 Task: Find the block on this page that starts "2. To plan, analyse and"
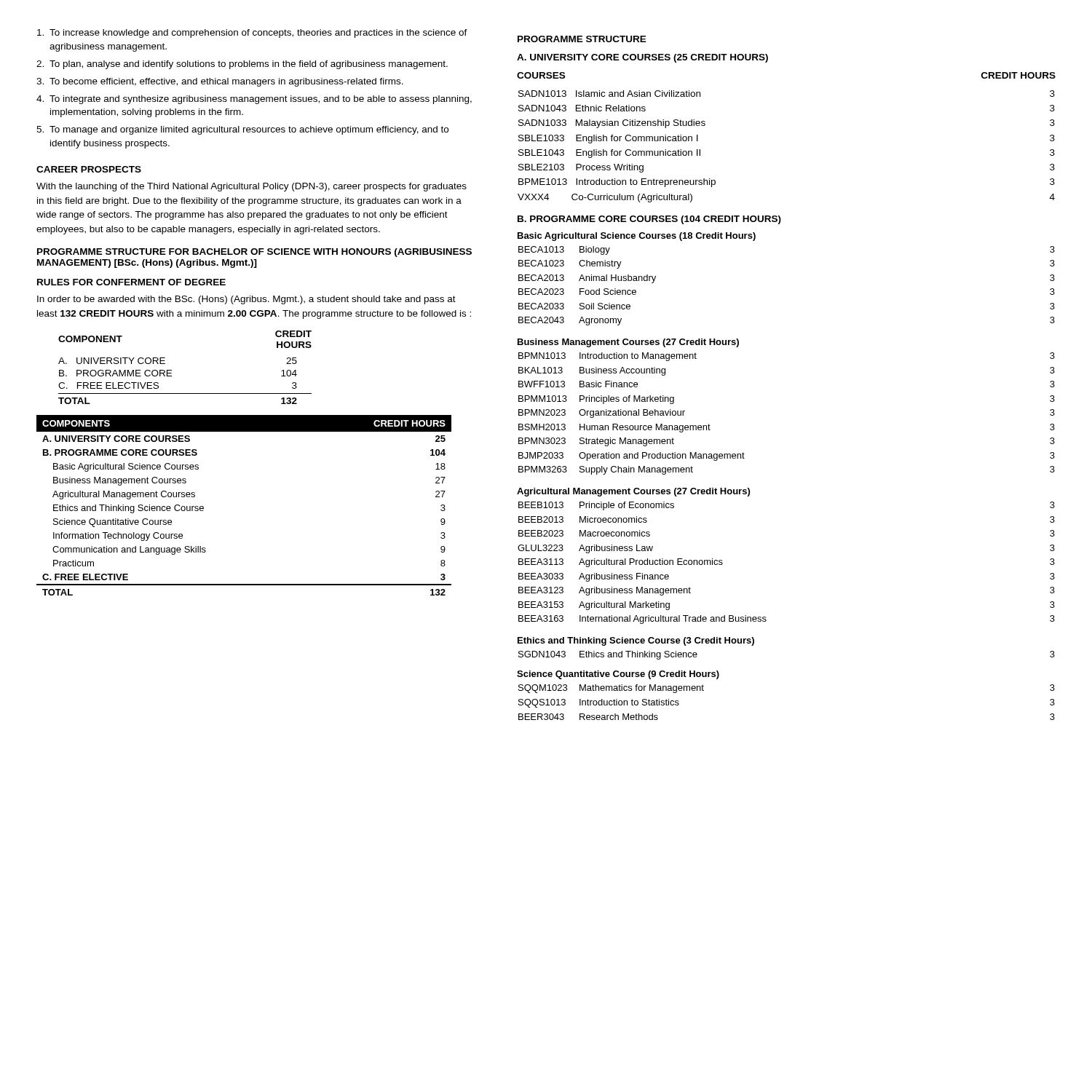click(x=242, y=64)
